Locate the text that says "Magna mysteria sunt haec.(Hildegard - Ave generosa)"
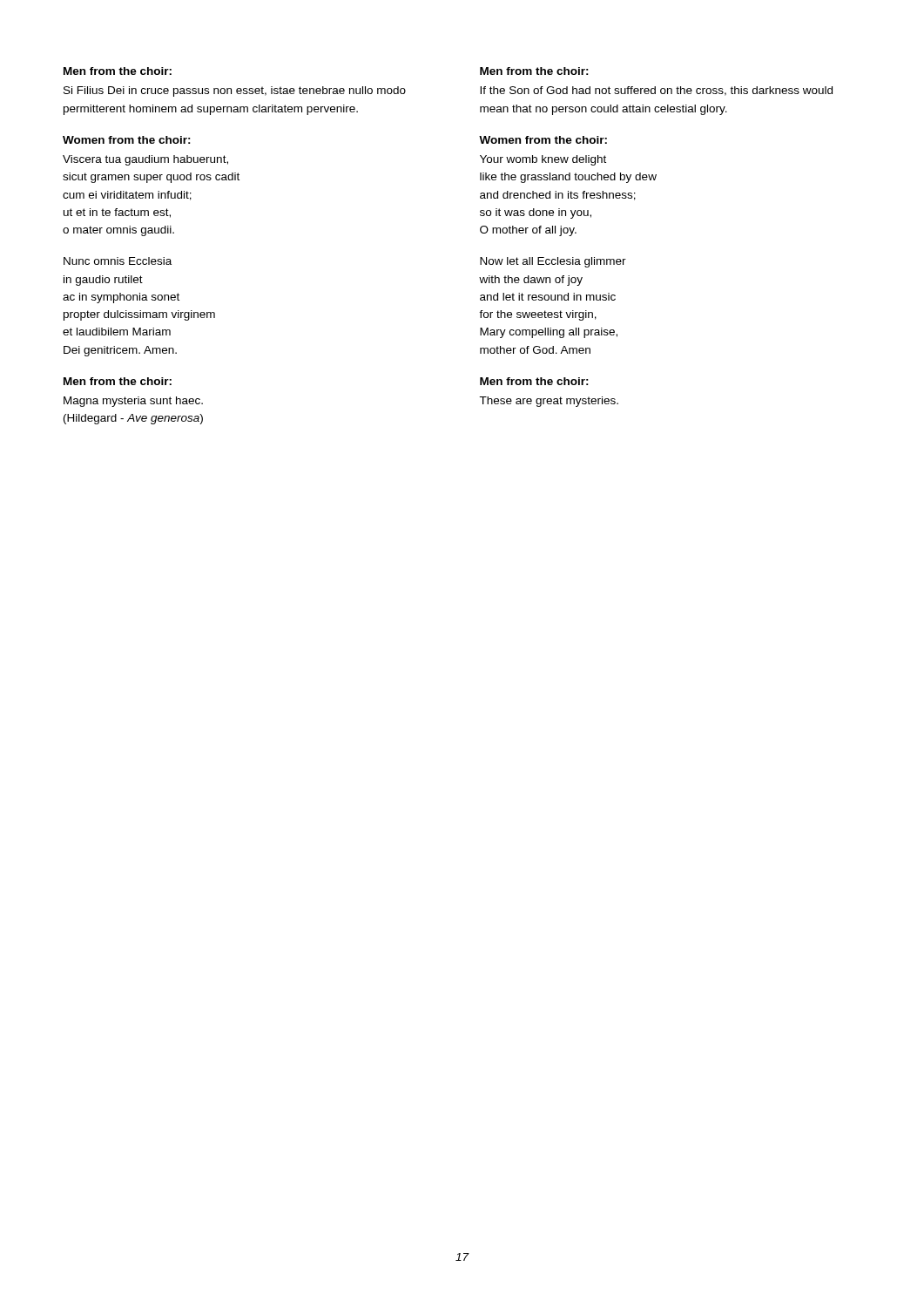 click(133, 409)
